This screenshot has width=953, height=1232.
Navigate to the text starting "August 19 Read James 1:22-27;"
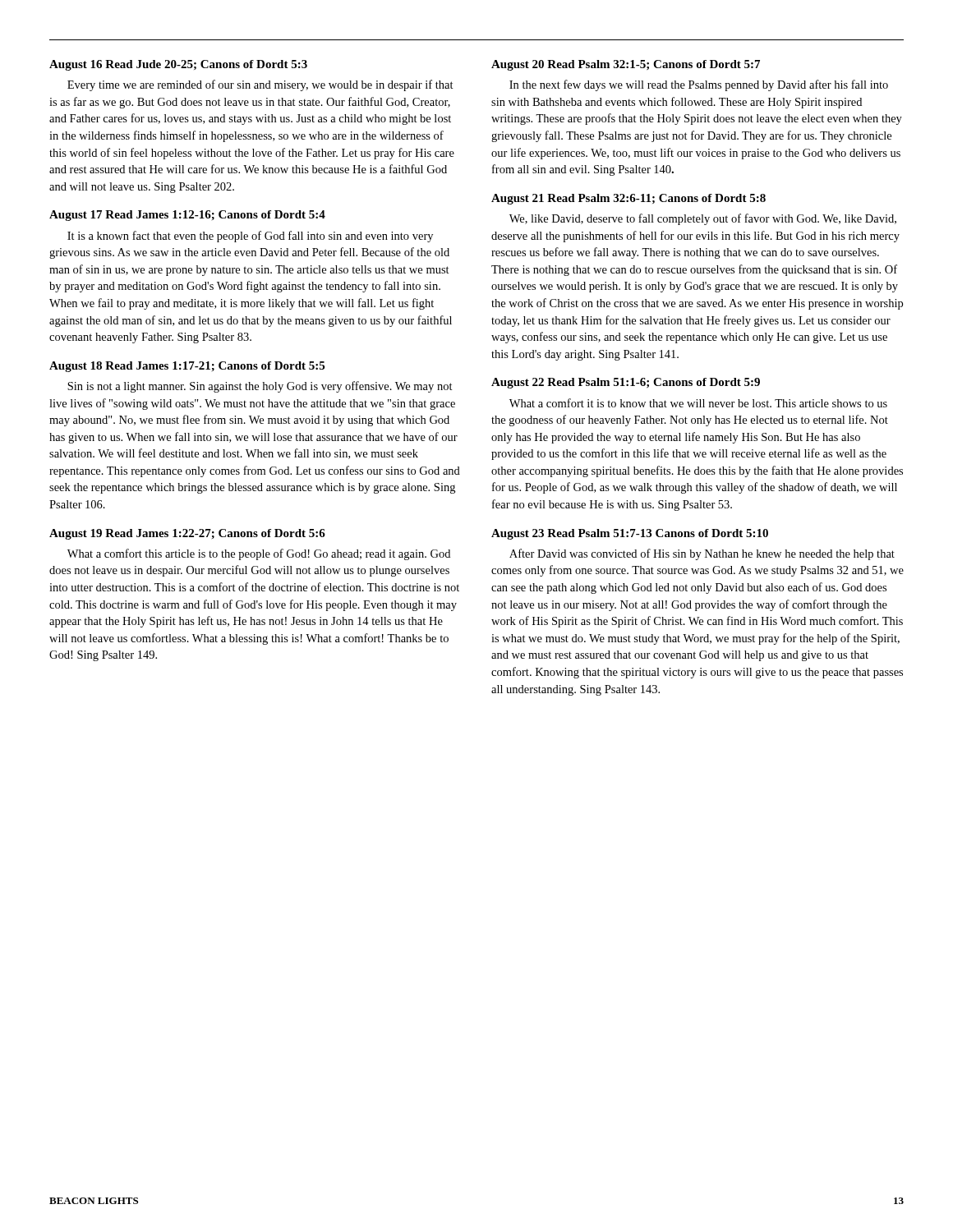pos(187,533)
